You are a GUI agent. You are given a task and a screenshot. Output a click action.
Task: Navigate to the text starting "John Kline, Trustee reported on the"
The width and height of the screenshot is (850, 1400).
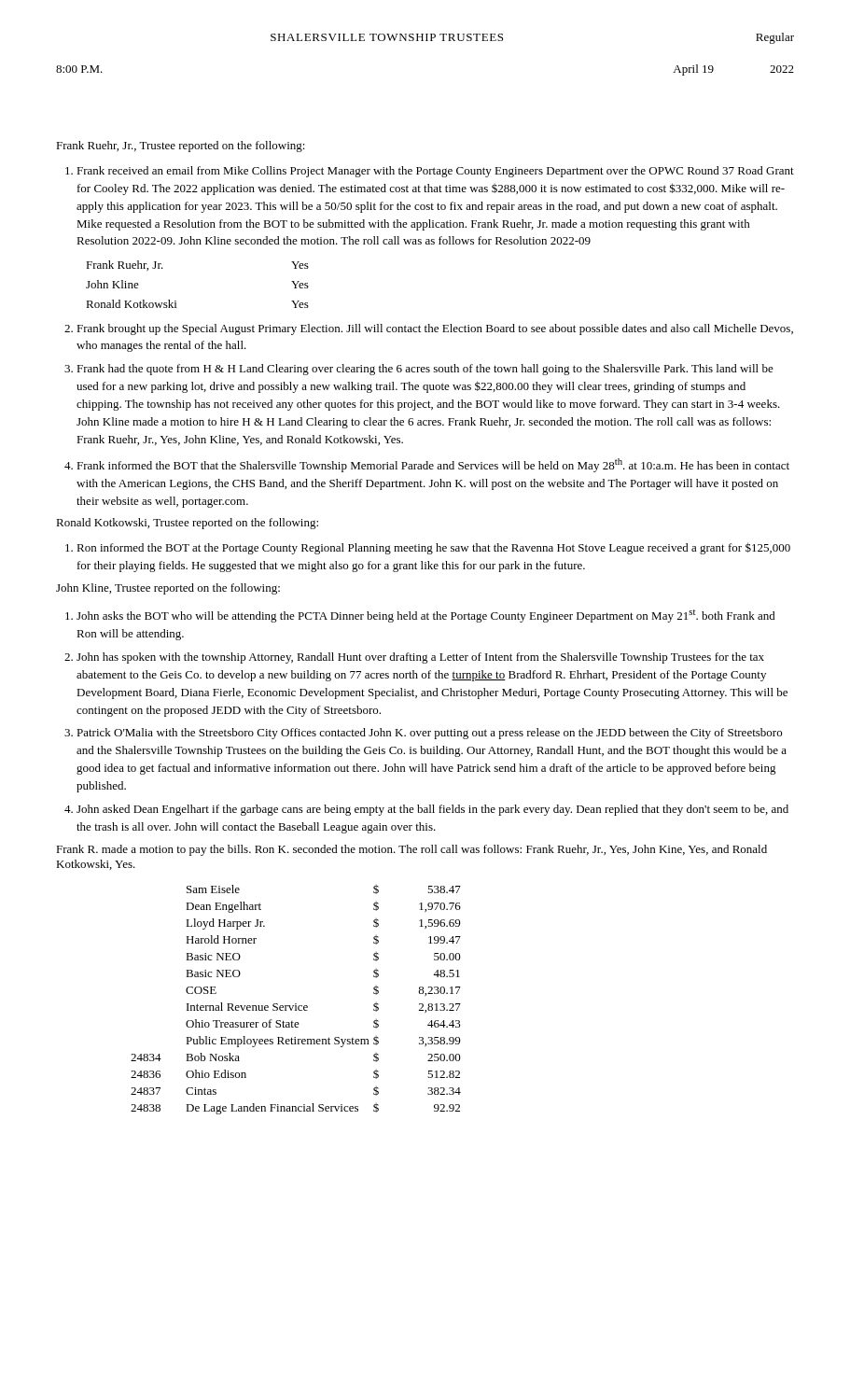(x=168, y=588)
